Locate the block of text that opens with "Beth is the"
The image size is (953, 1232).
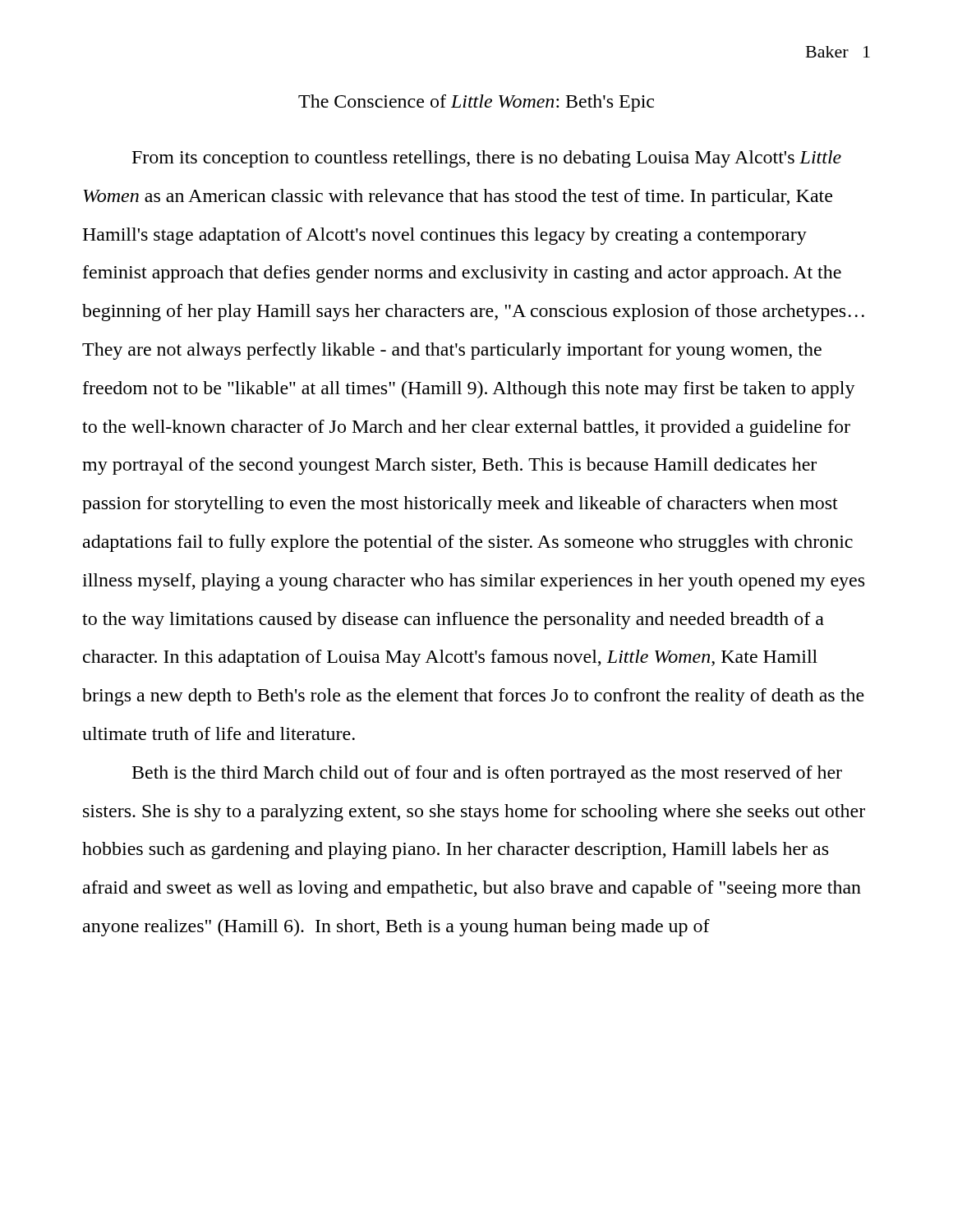point(474,849)
